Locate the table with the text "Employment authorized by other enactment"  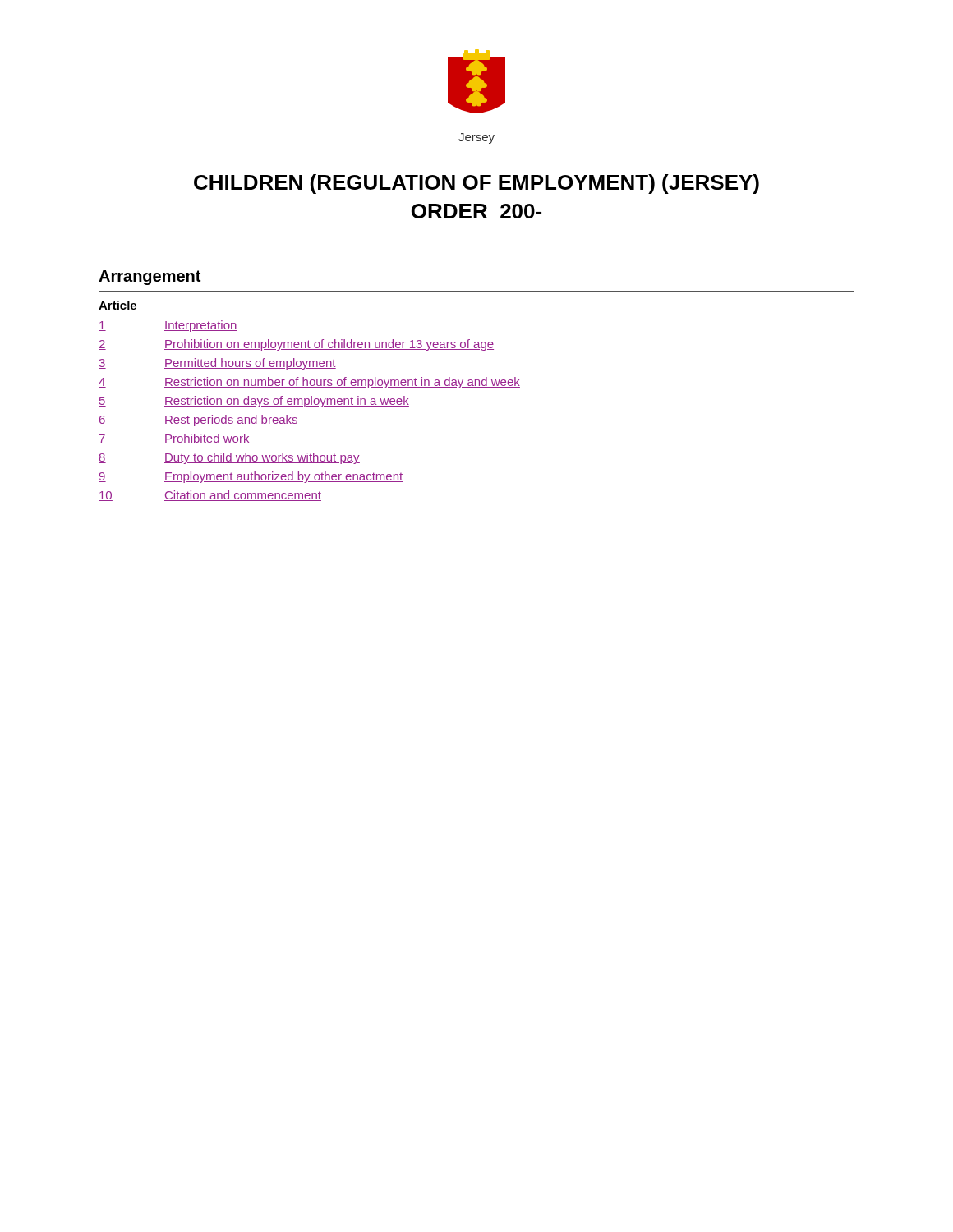click(x=476, y=400)
